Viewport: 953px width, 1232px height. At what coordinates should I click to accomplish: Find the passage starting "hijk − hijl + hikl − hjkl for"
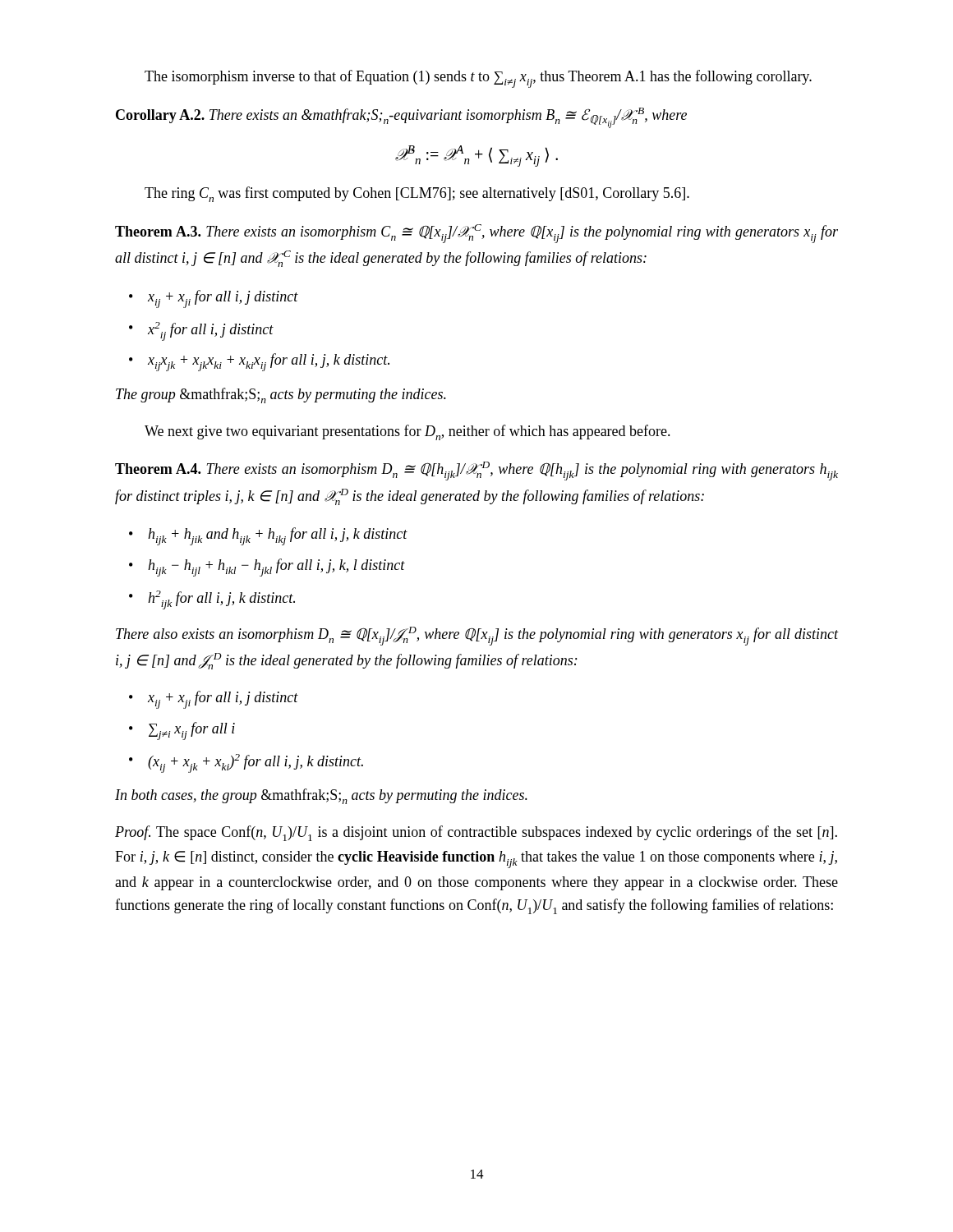pyautogui.click(x=276, y=568)
